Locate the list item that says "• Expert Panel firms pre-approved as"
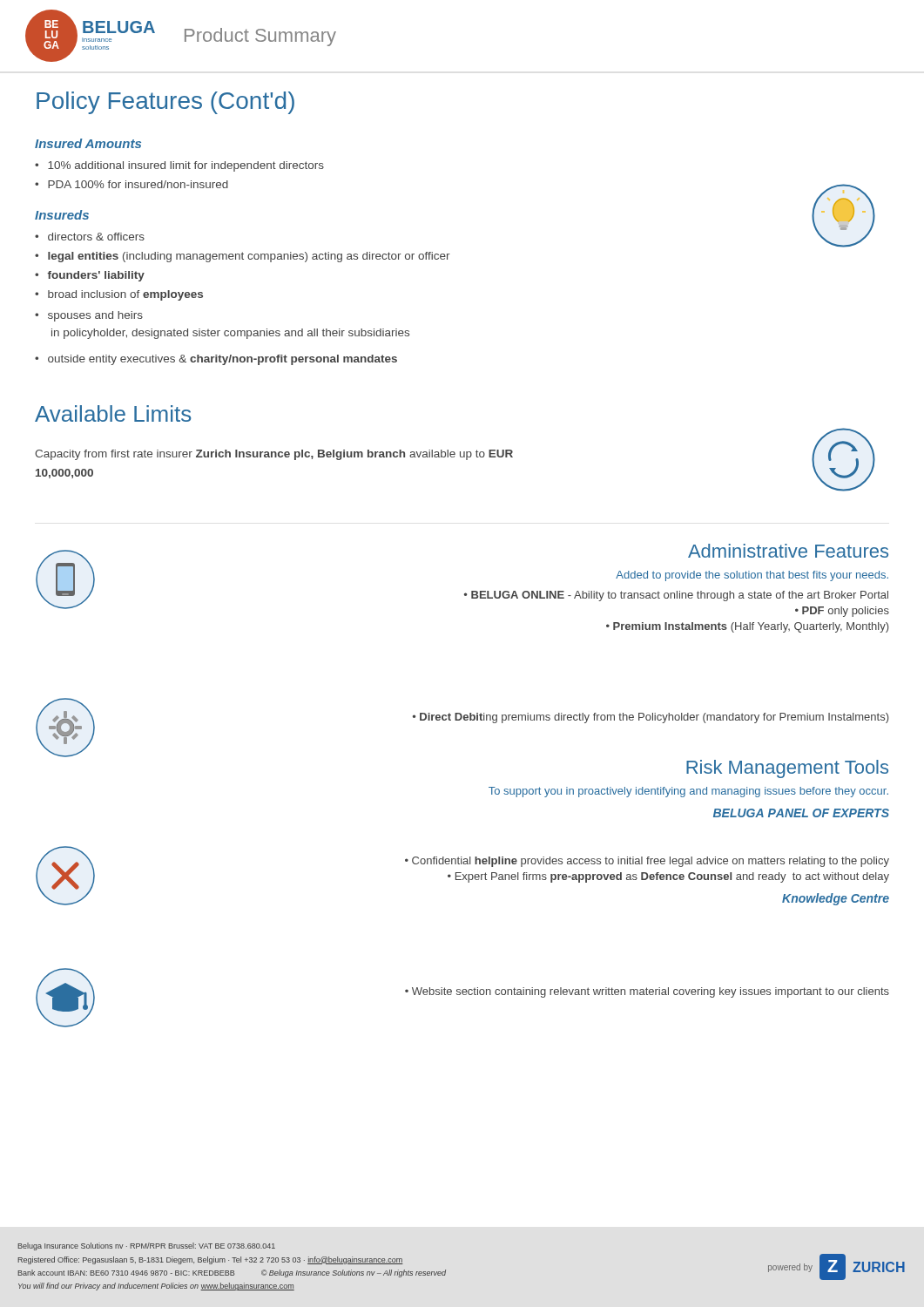Image resolution: width=924 pixels, height=1307 pixels. 668,876
